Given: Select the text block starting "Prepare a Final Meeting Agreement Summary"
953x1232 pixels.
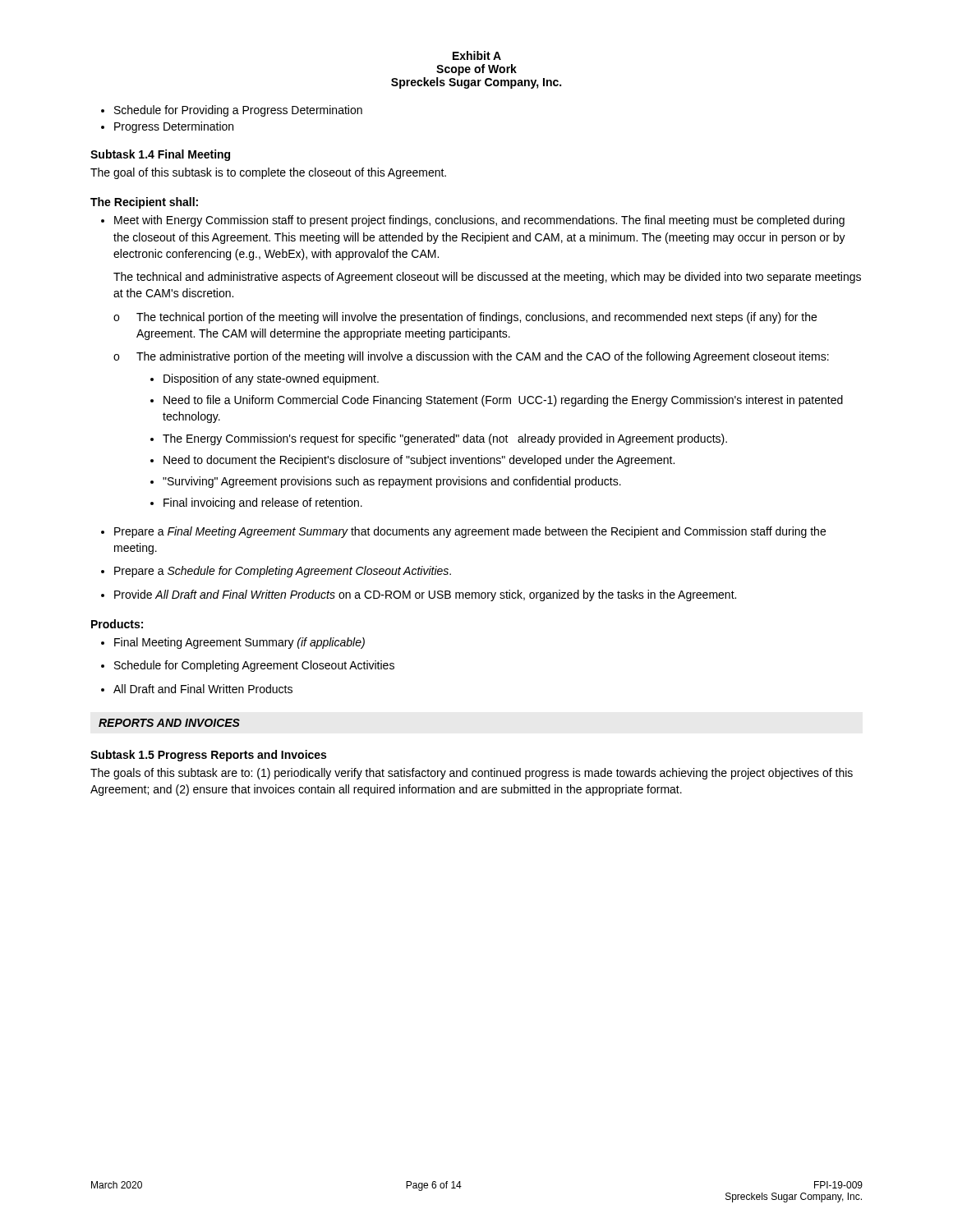Looking at the screenshot, I should click(470, 539).
